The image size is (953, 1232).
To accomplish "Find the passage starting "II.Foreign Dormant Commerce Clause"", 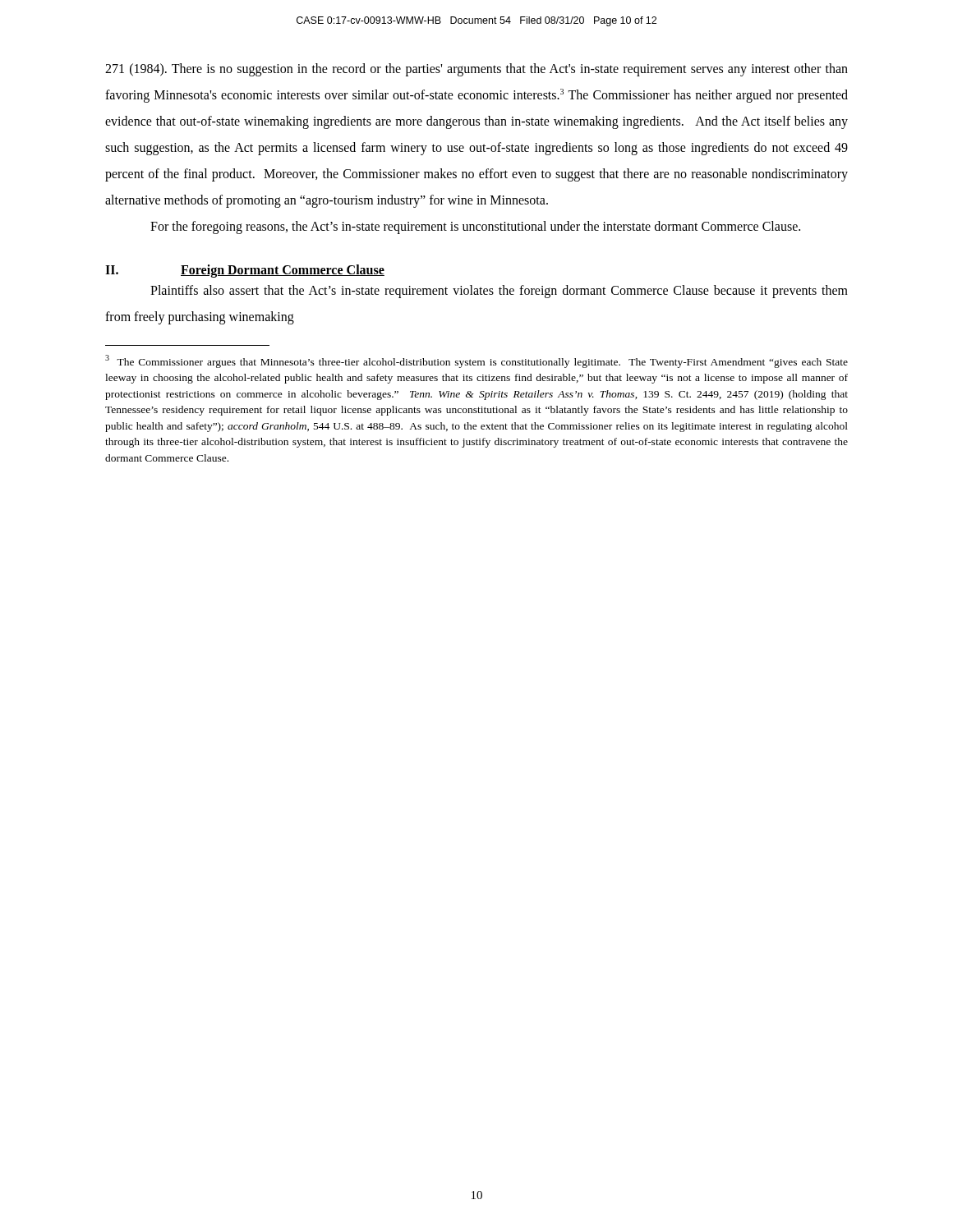I will pos(245,270).
